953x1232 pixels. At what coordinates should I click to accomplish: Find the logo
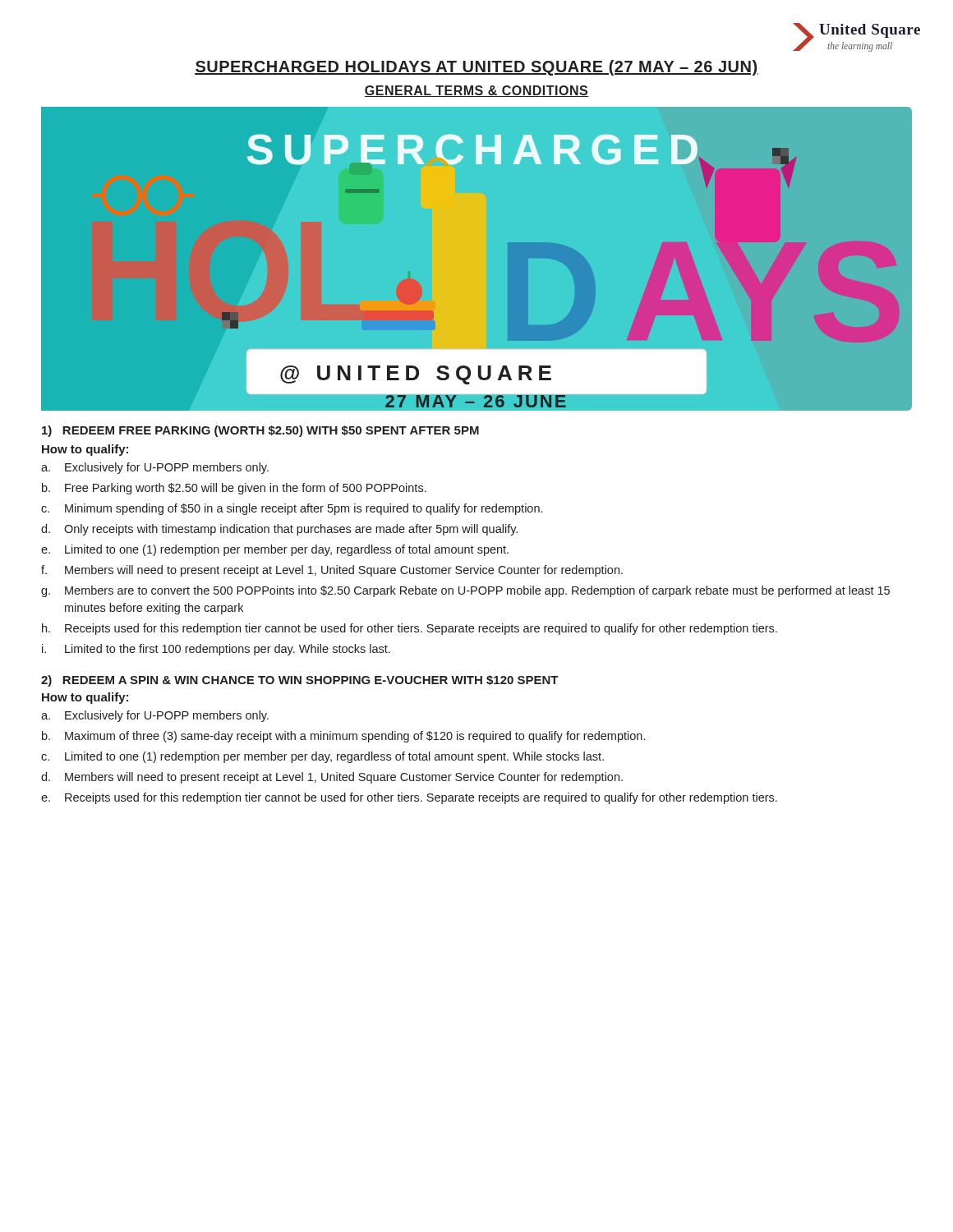point(856,39)
